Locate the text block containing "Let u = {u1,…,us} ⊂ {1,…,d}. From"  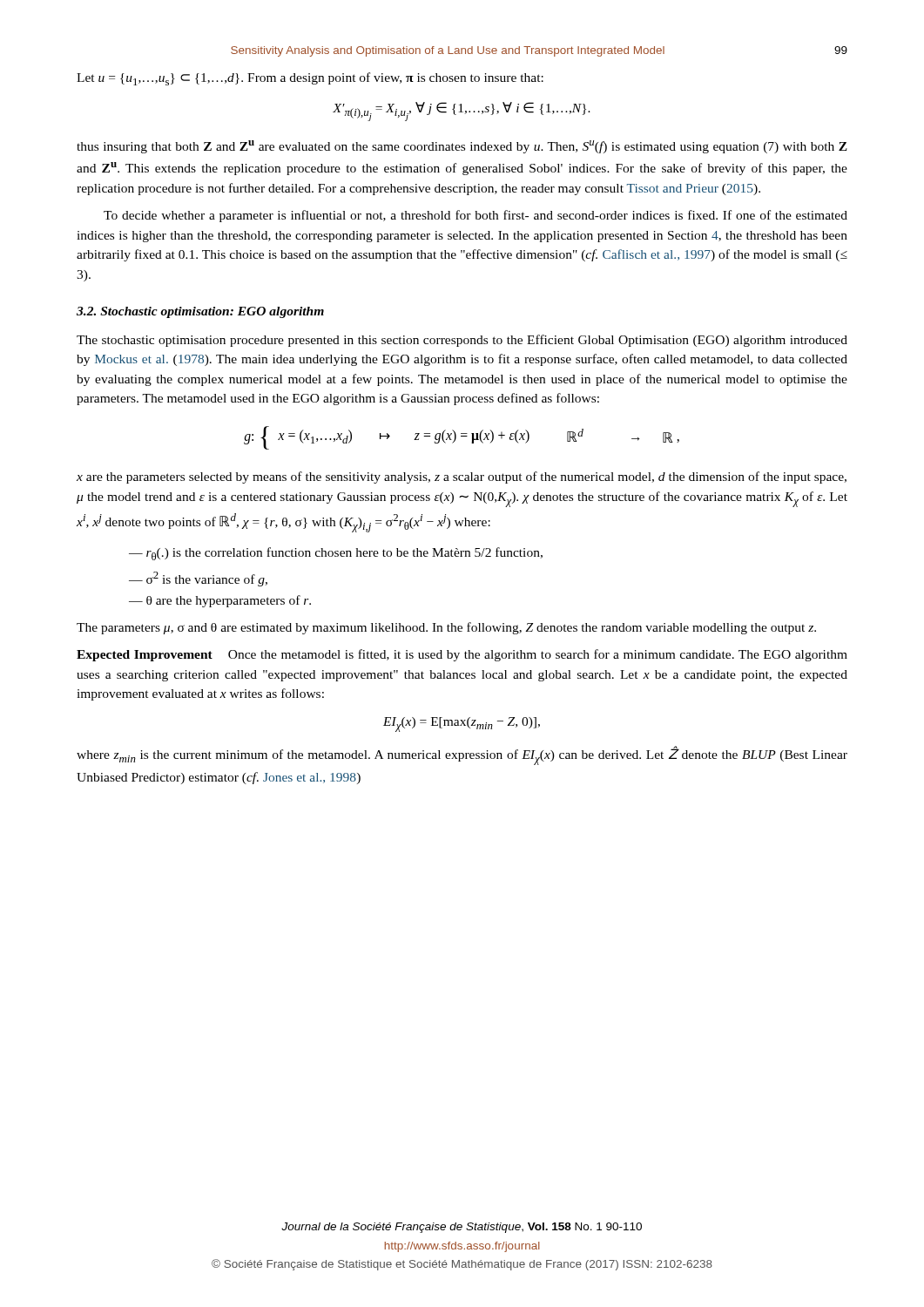[462, 79]
